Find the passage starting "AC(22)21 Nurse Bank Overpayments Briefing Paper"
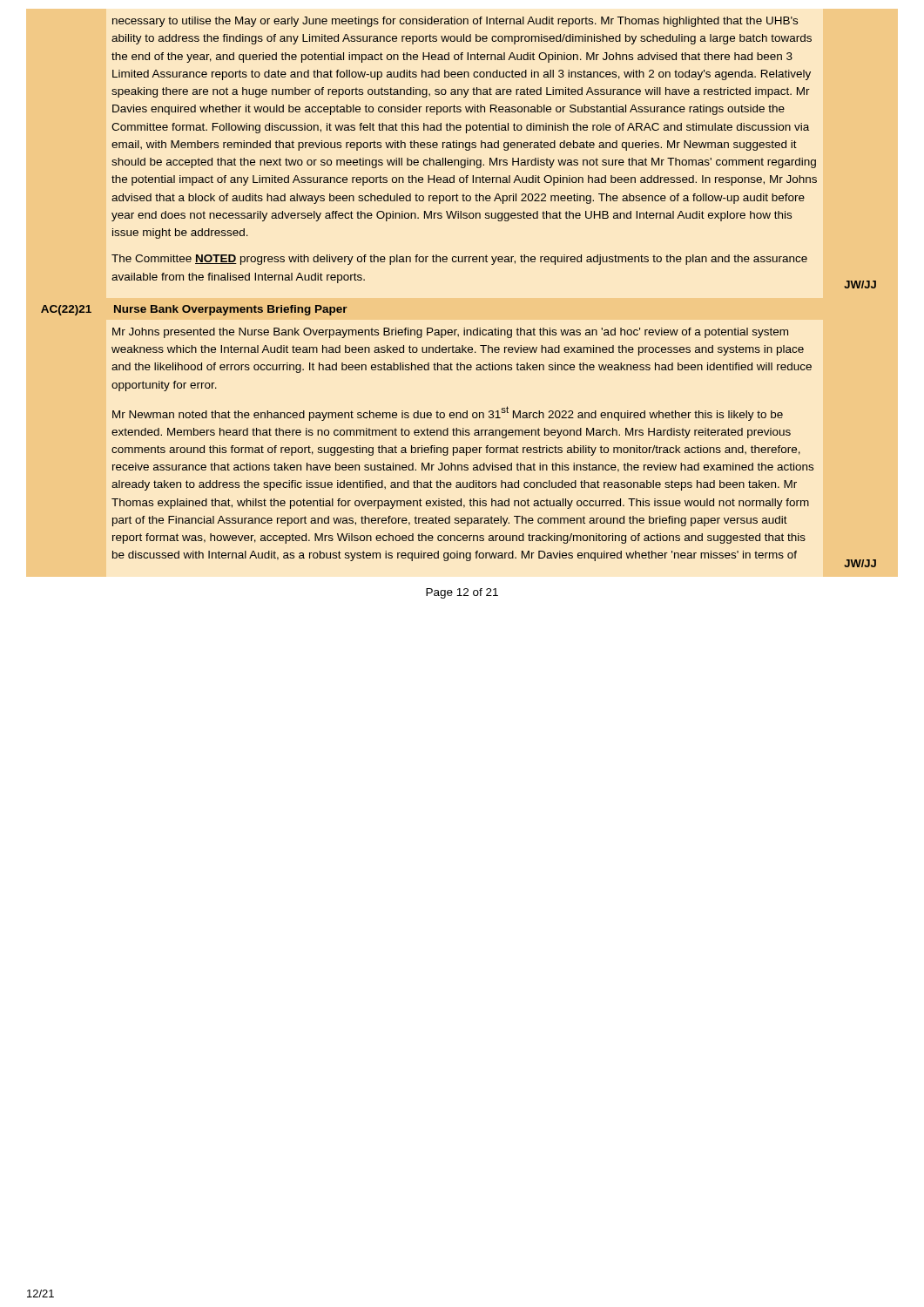Viewport: 924px width, 1307px height. click(194, 310)
